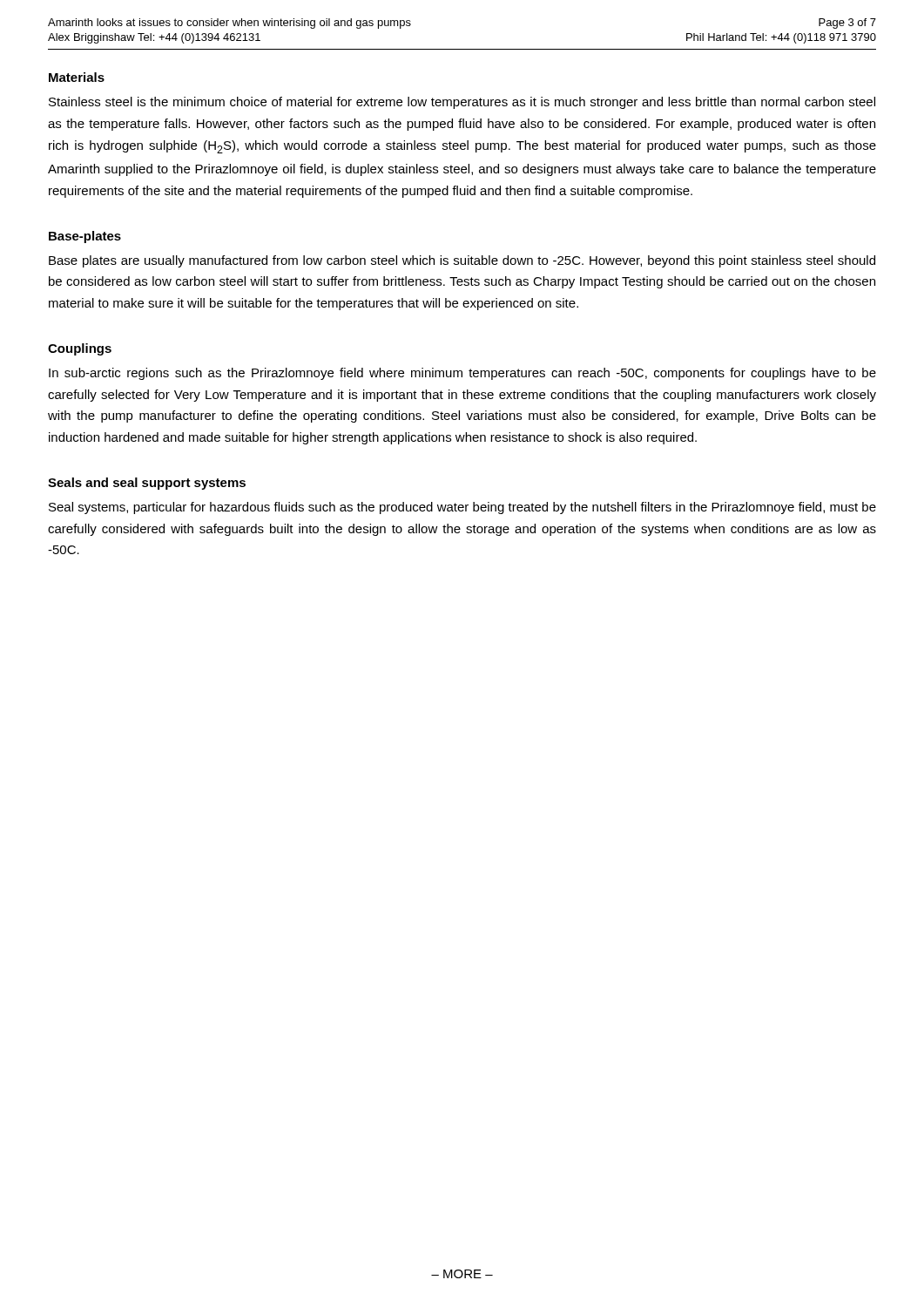Navigate to the text block starting "Stainless steel is the minimum choice of material"

coord(462,146)
